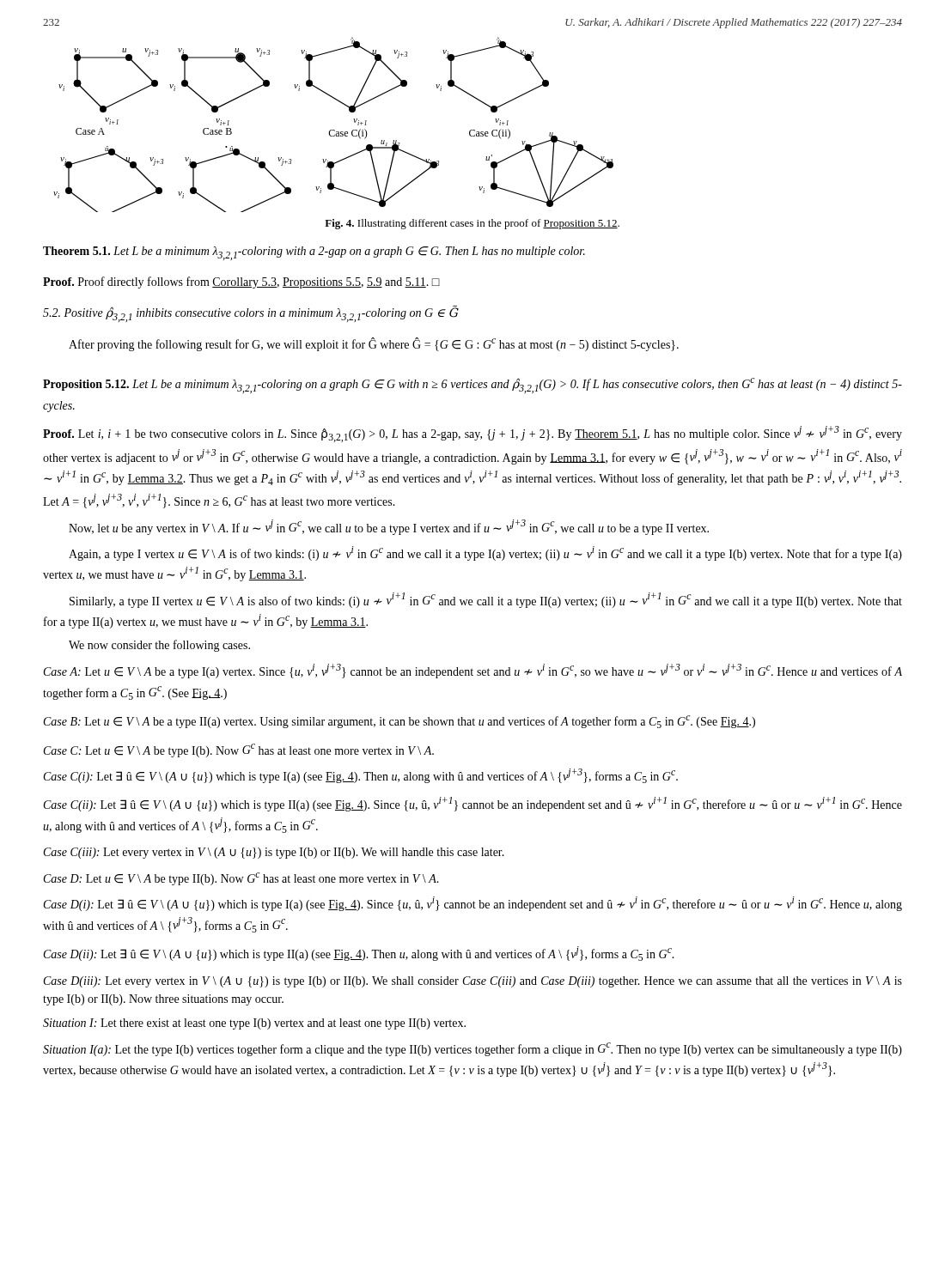945x1288 pixels.
Task: Where is the passage that starts "Proposition 5.12. Let L be a"?
Action: click(472, 394)
